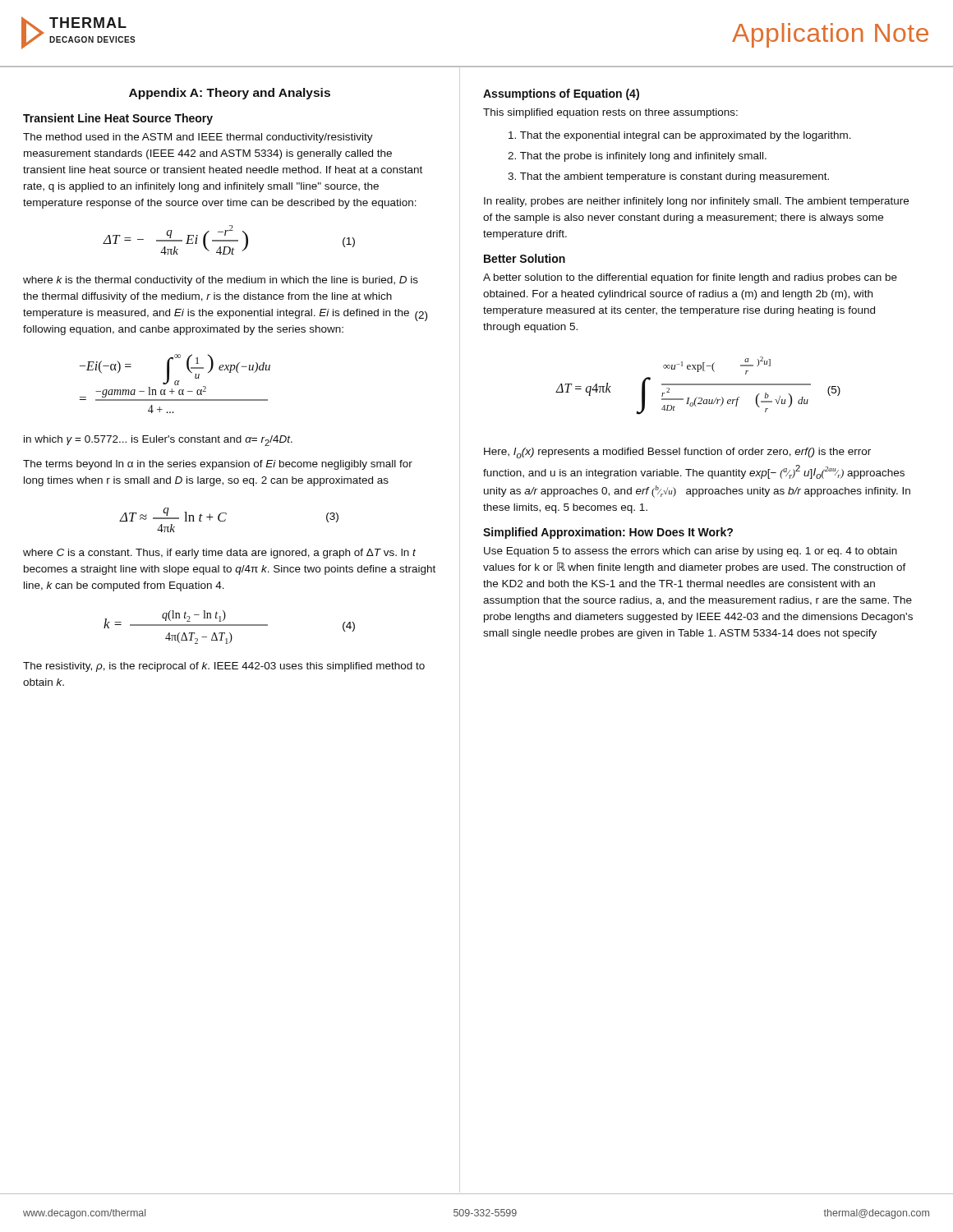
Task: Find the passage starting "A better solution"
Action: tap(690, 302)
